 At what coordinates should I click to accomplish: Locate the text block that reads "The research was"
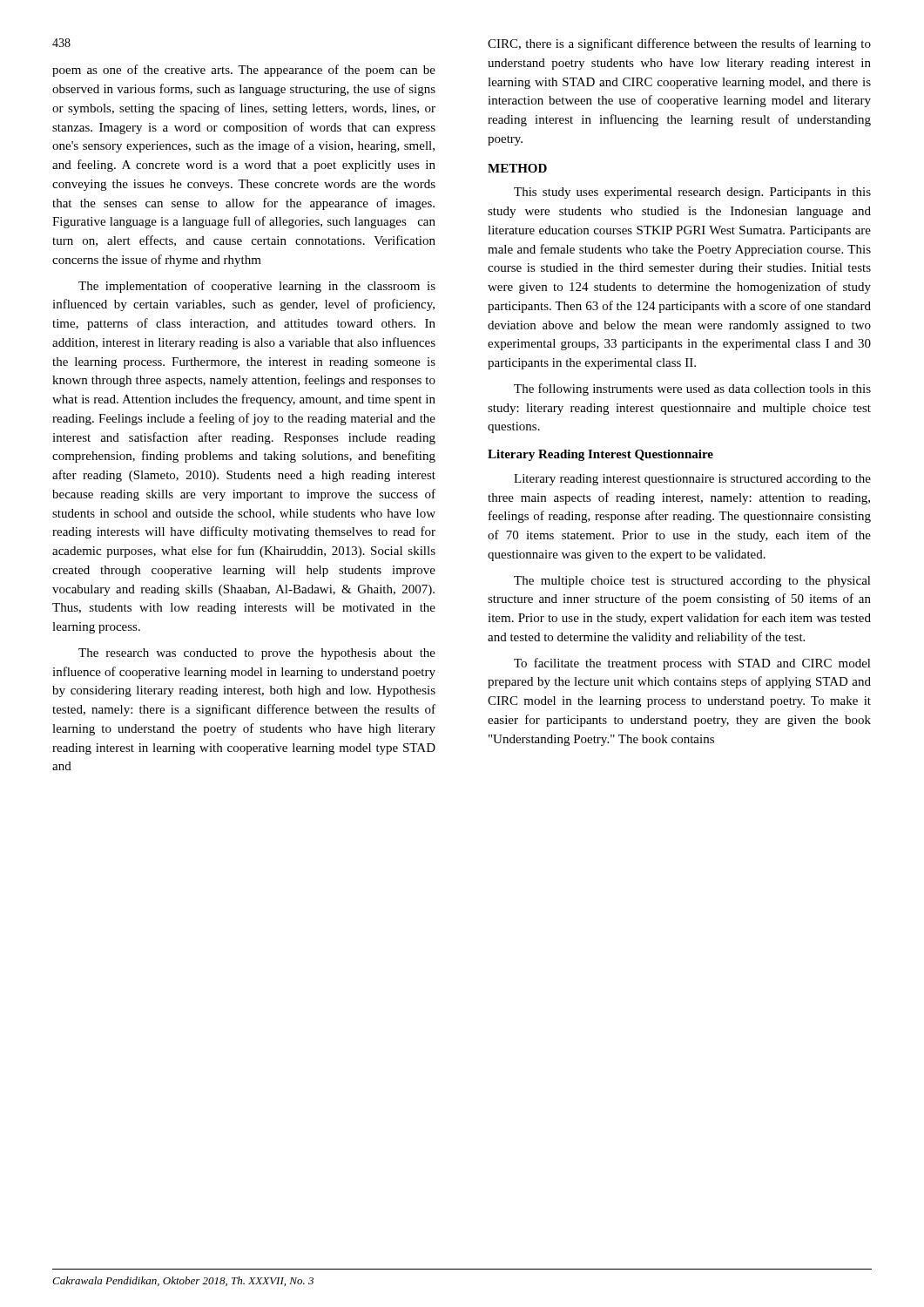(x=244, y=710)
